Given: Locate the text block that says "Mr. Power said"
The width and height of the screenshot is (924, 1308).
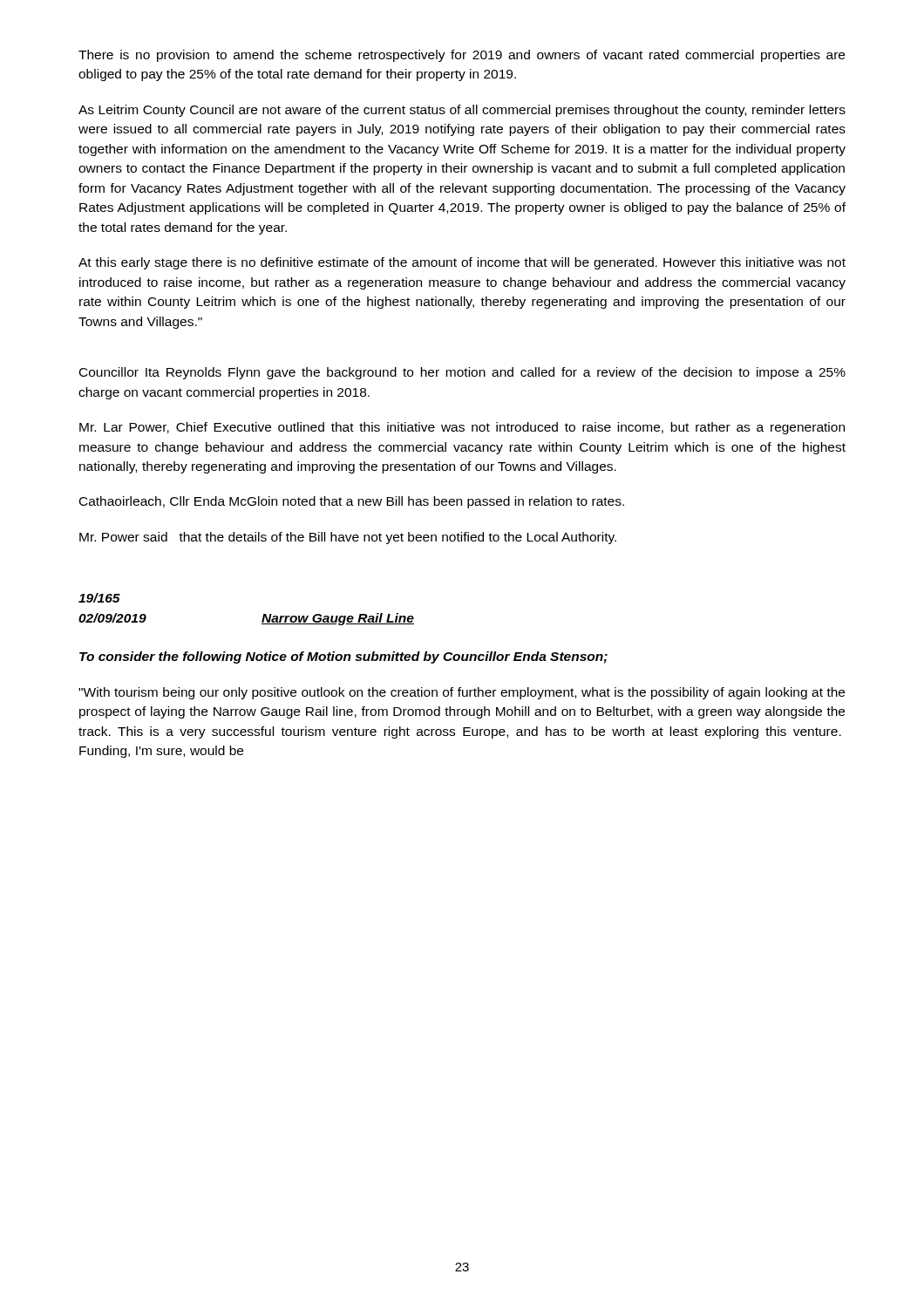Looking at the screenshot, I should (x=348, y=537).
